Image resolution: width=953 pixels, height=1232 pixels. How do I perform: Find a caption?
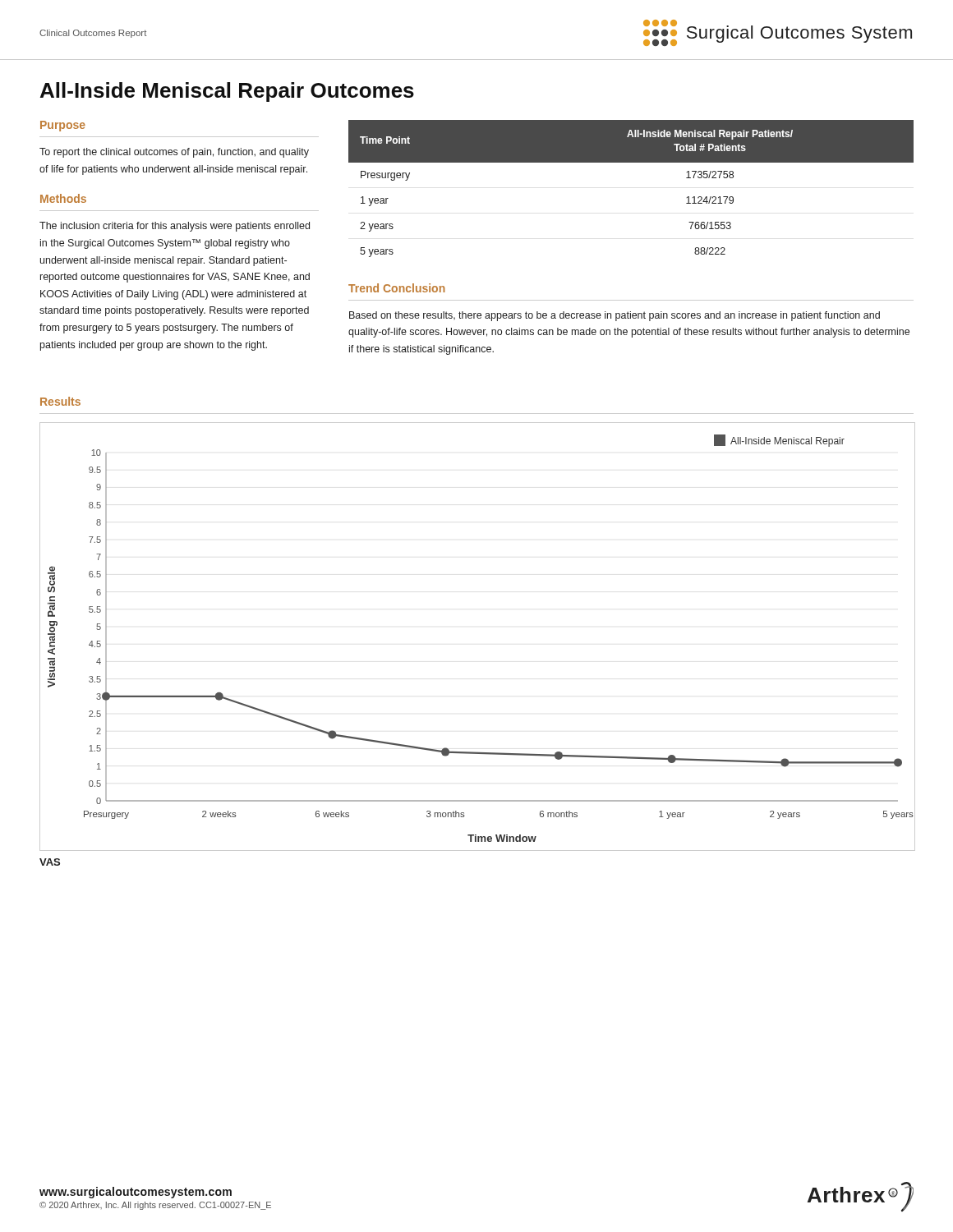pos(50,862)
